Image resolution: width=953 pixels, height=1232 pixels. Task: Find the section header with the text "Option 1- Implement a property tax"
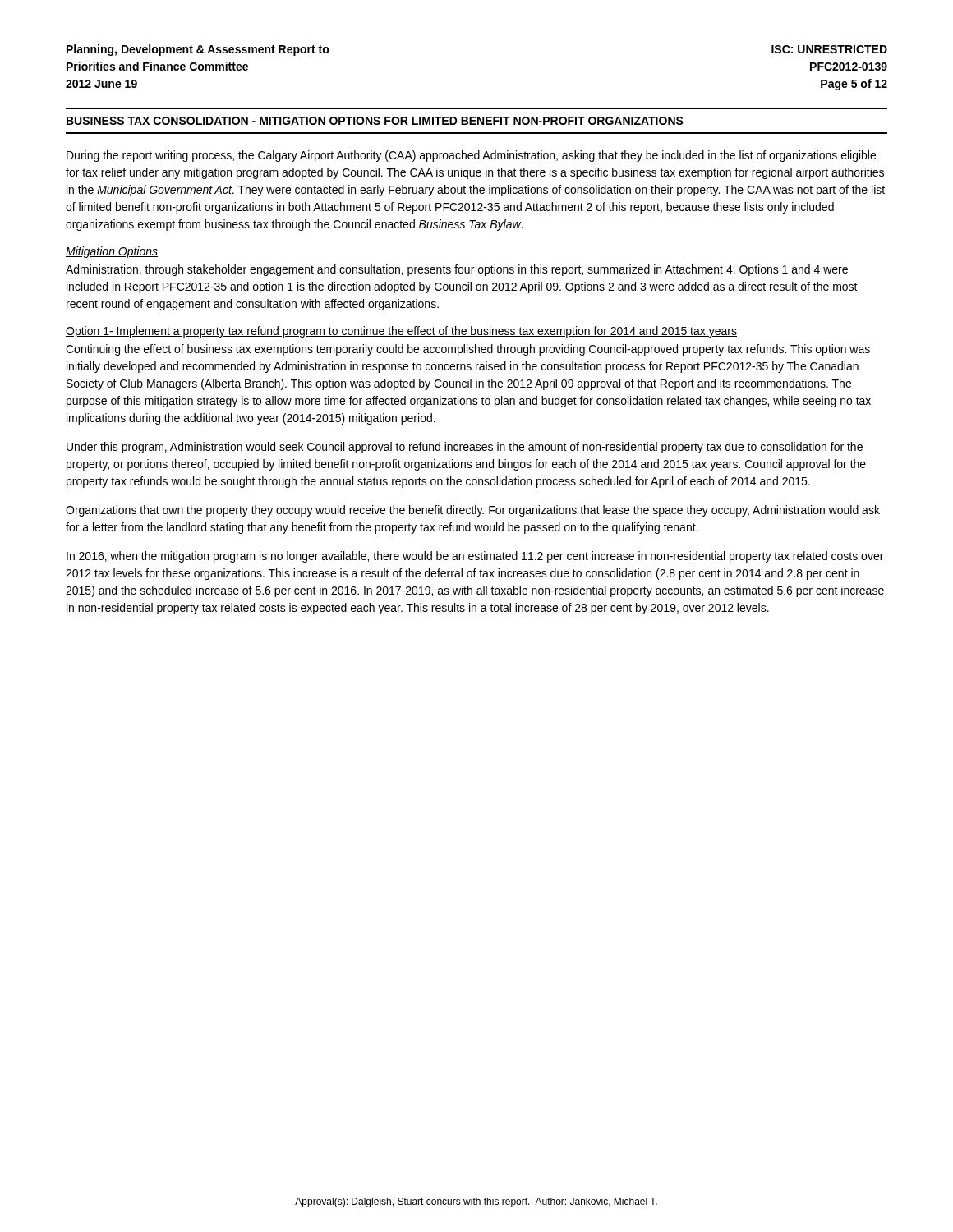[401, 331]
